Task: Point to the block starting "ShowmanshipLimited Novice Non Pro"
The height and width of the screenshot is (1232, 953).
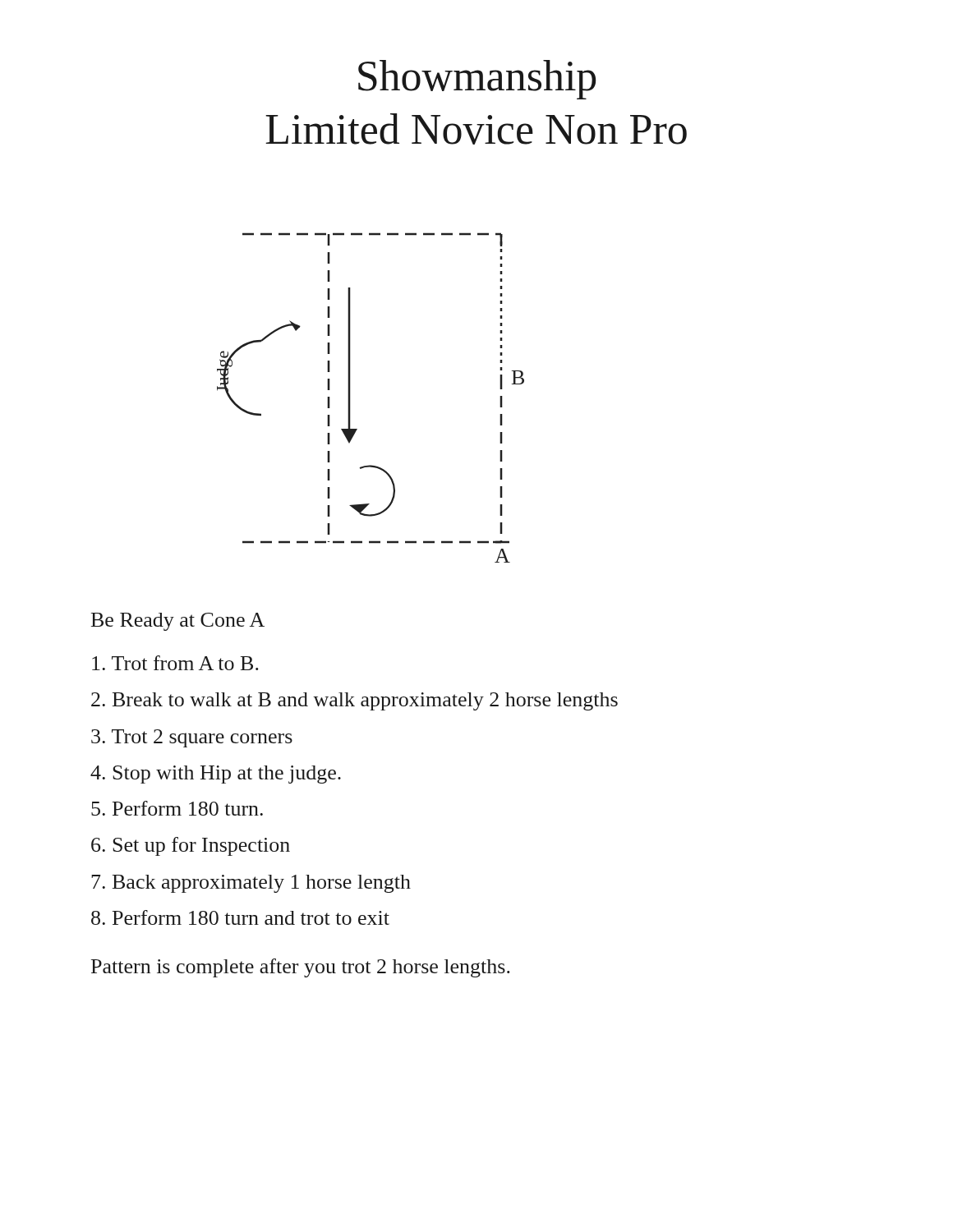Action: pyautogui.click(x=476, y=103)
